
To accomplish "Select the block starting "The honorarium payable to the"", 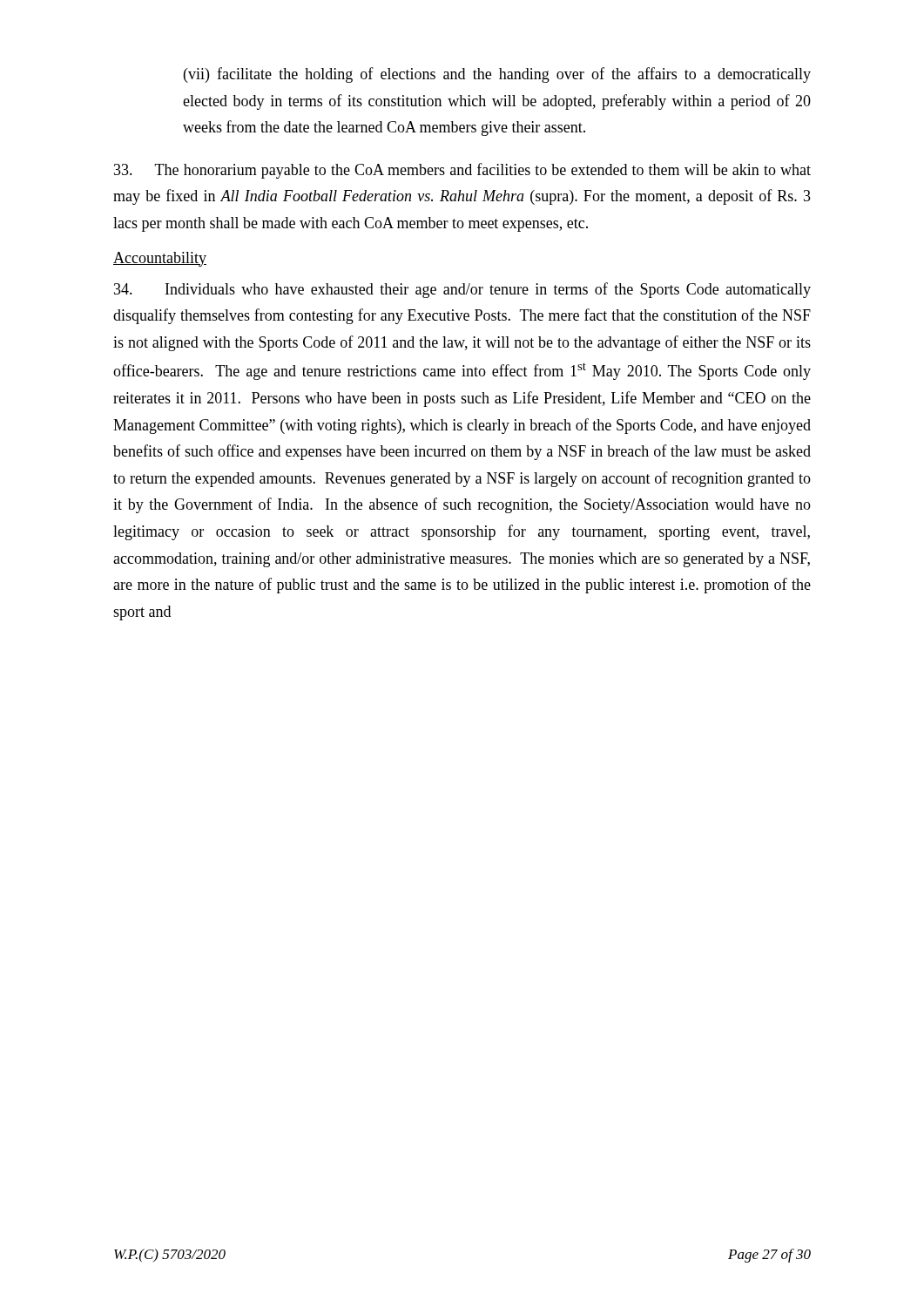I will click(x=462, y=196).
